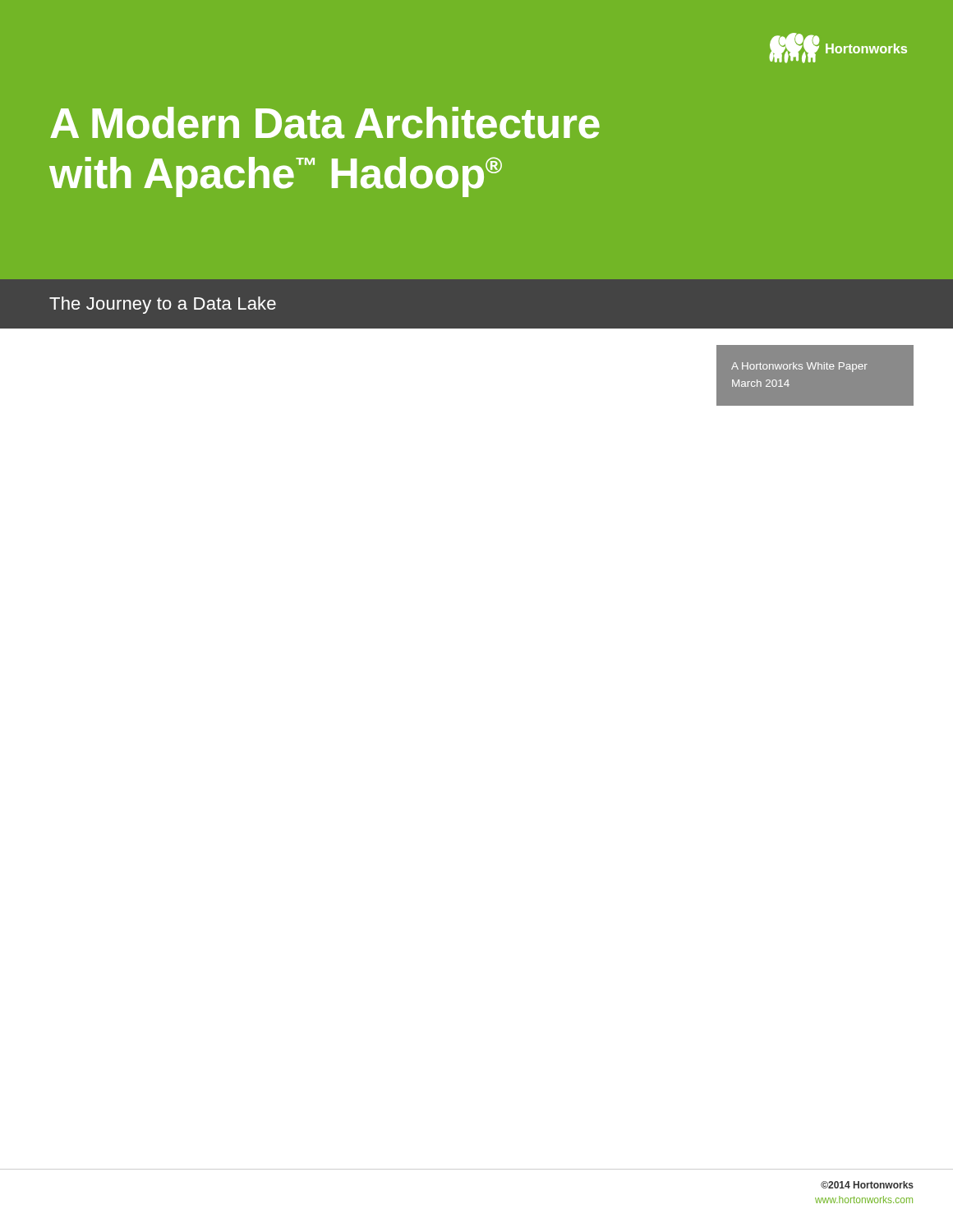
Task: Select the logo
Action: (x=840, y=52)
